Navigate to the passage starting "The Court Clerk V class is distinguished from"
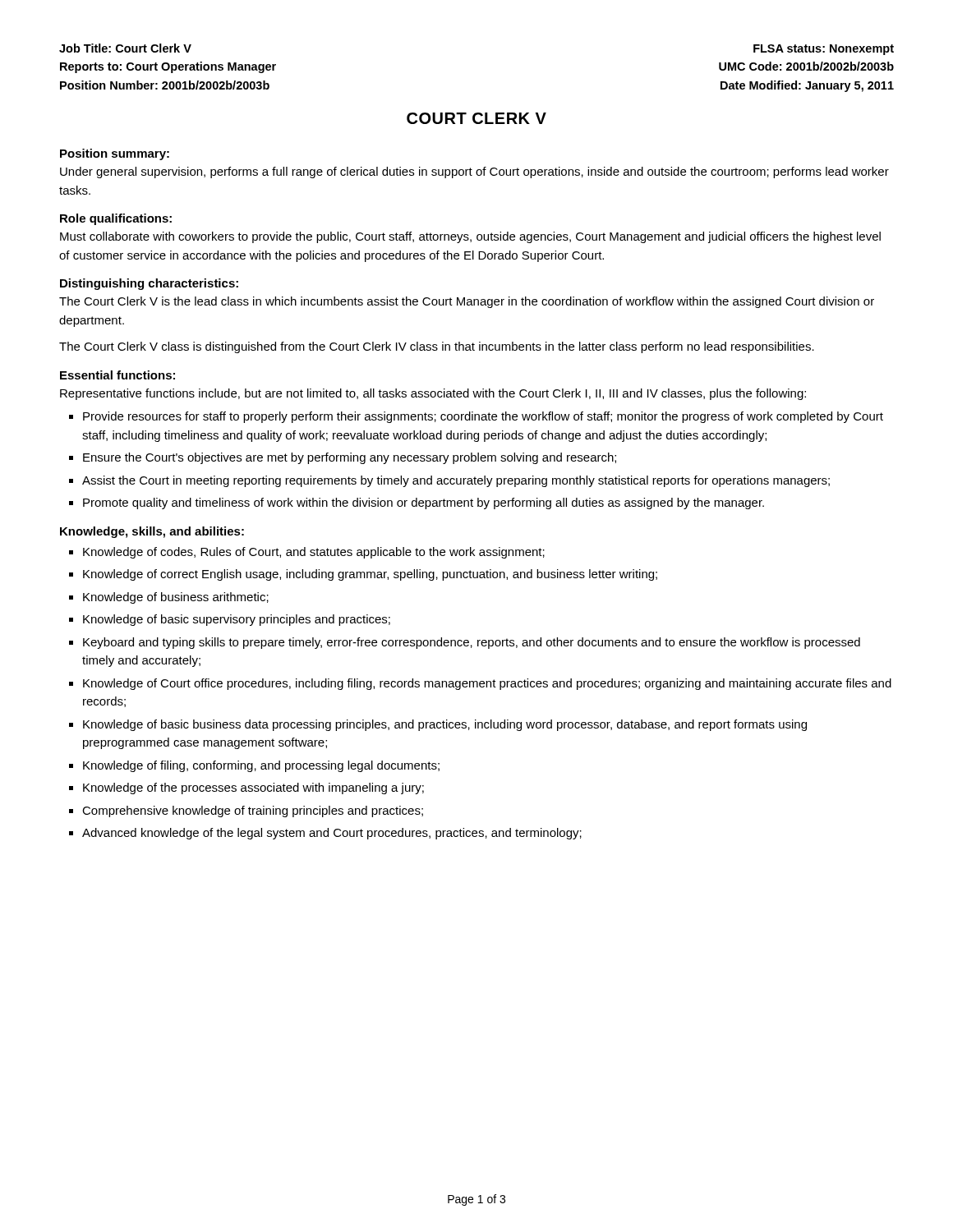Screen dimensions: 1232x953 pos(437,346)
